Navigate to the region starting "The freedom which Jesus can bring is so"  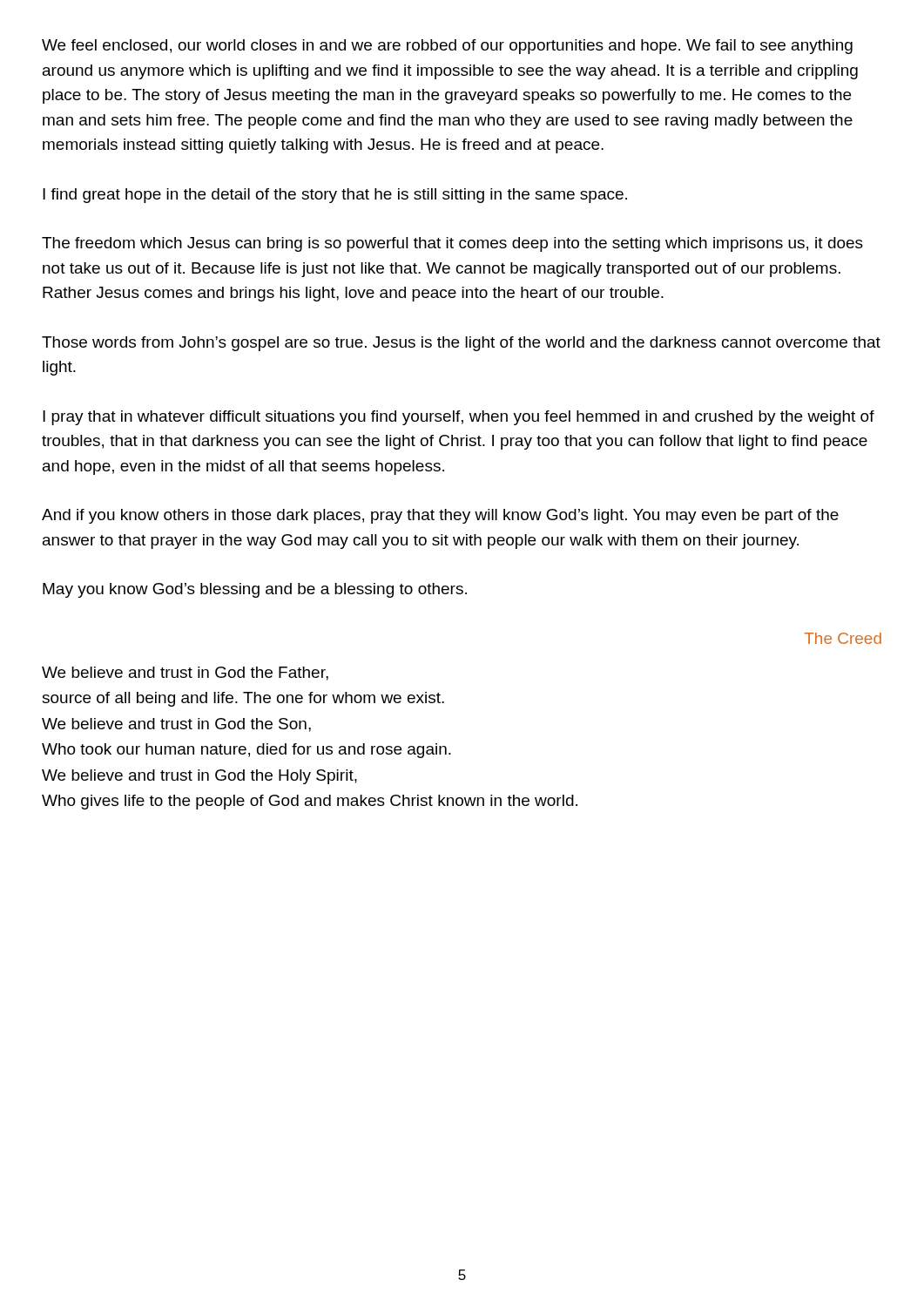tap(452, 268)
